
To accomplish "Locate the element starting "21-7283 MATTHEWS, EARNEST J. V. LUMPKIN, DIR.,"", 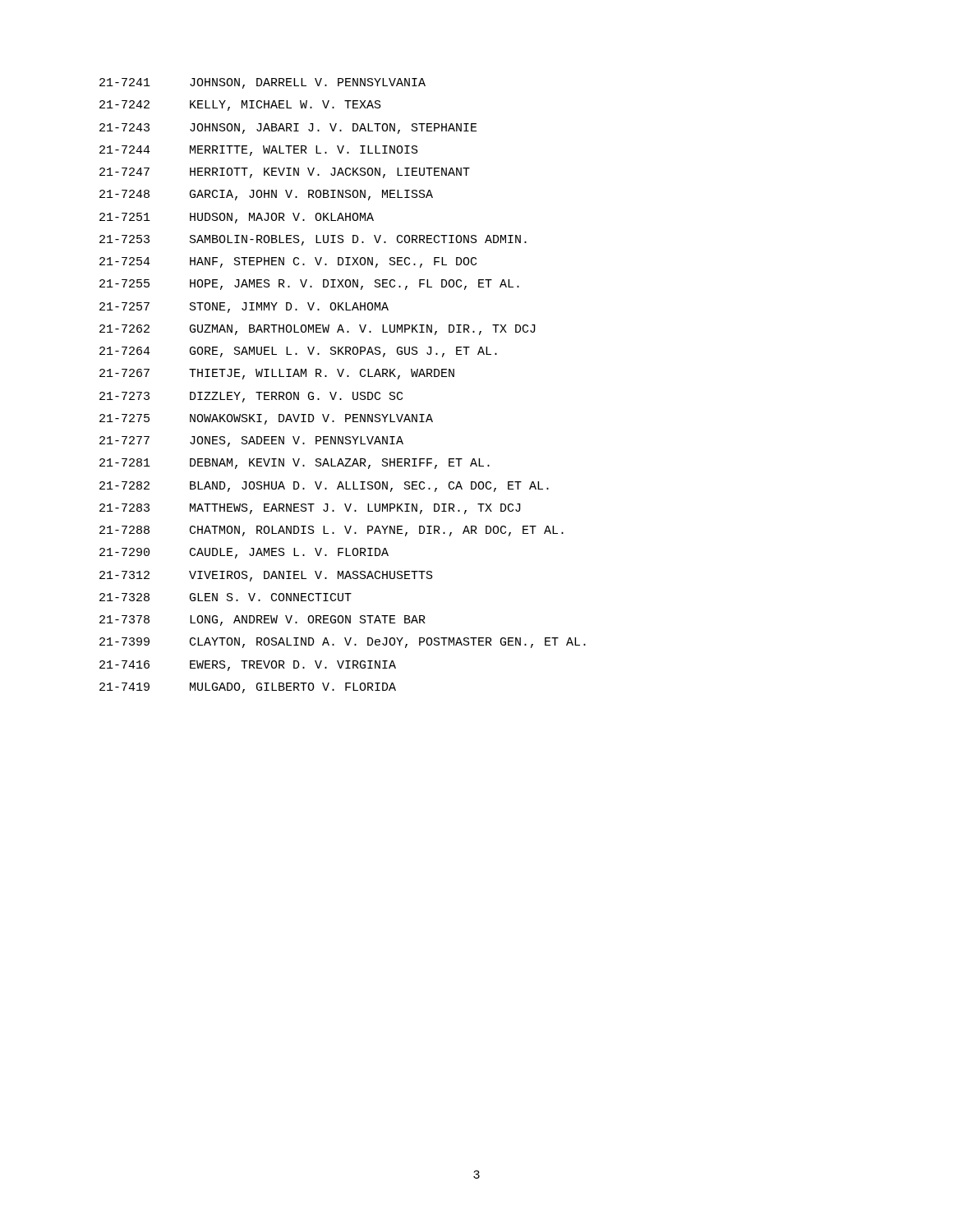I will click(476, 509).
